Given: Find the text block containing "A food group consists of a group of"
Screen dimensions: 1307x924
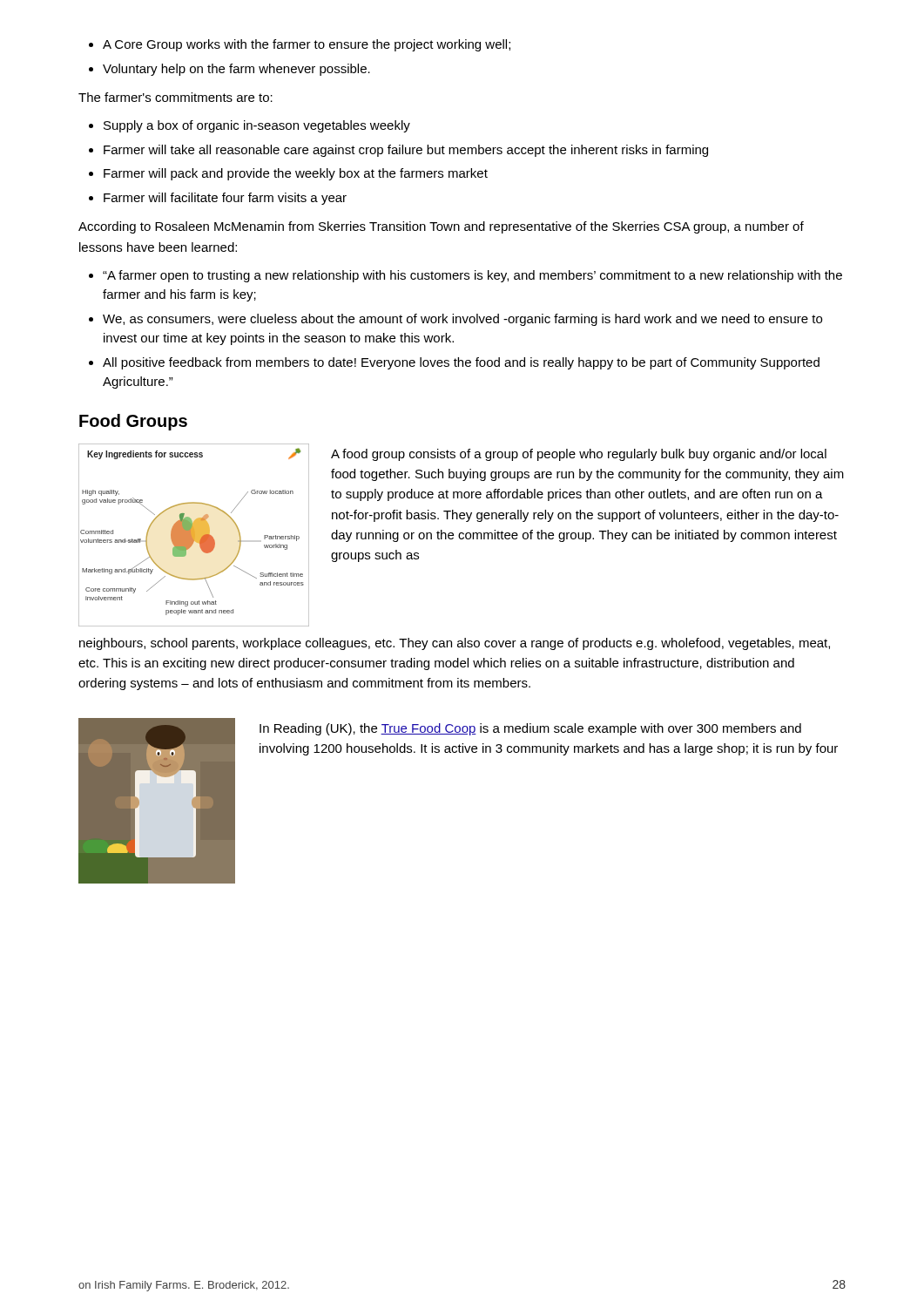Looking at the screenshot, I should [588, 504].
